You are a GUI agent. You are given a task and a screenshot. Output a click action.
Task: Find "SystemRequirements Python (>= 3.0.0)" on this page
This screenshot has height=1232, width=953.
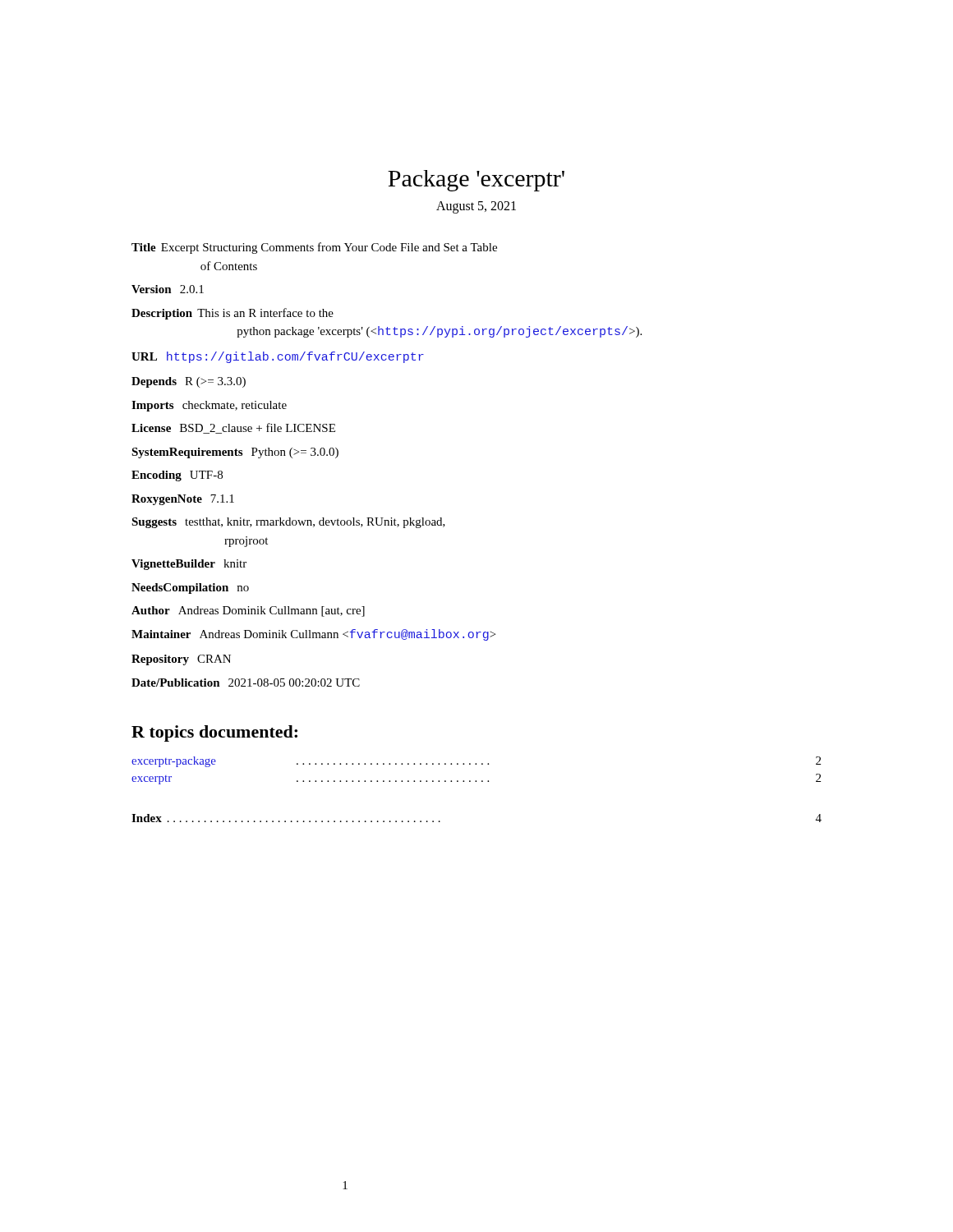[x=235, y=453]
